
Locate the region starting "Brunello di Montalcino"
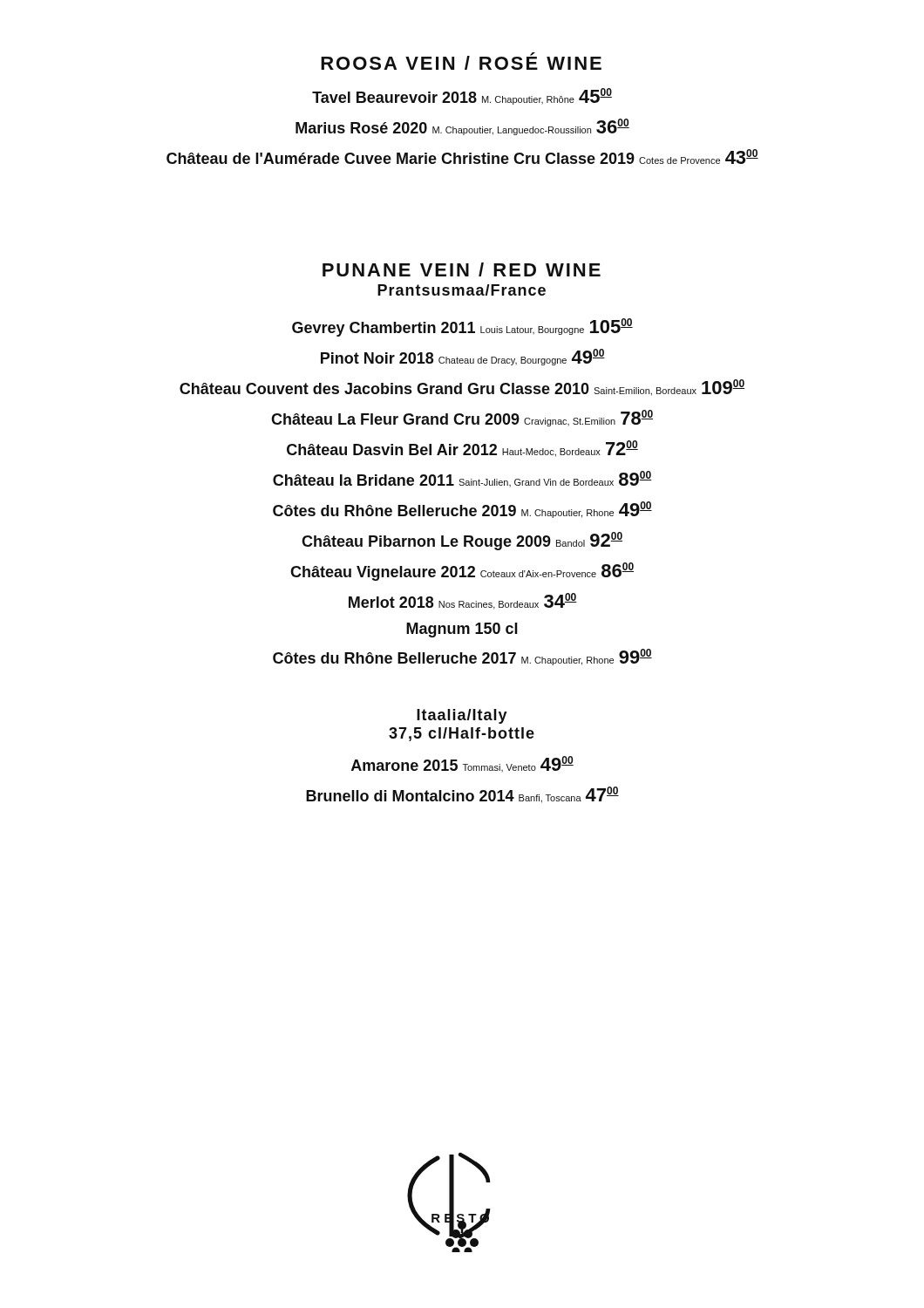click(462, 795)
